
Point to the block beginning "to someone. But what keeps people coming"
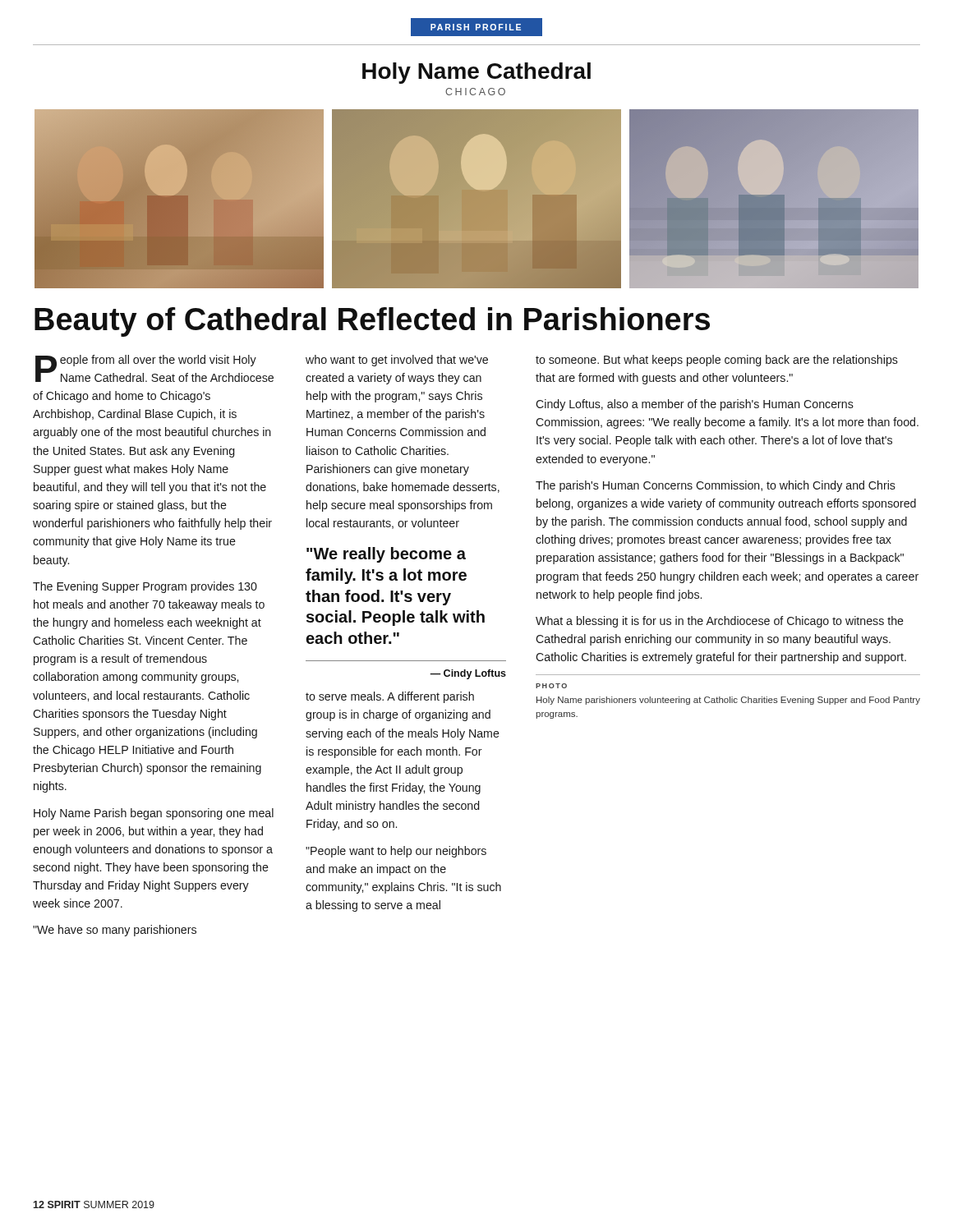pos(728,508)
